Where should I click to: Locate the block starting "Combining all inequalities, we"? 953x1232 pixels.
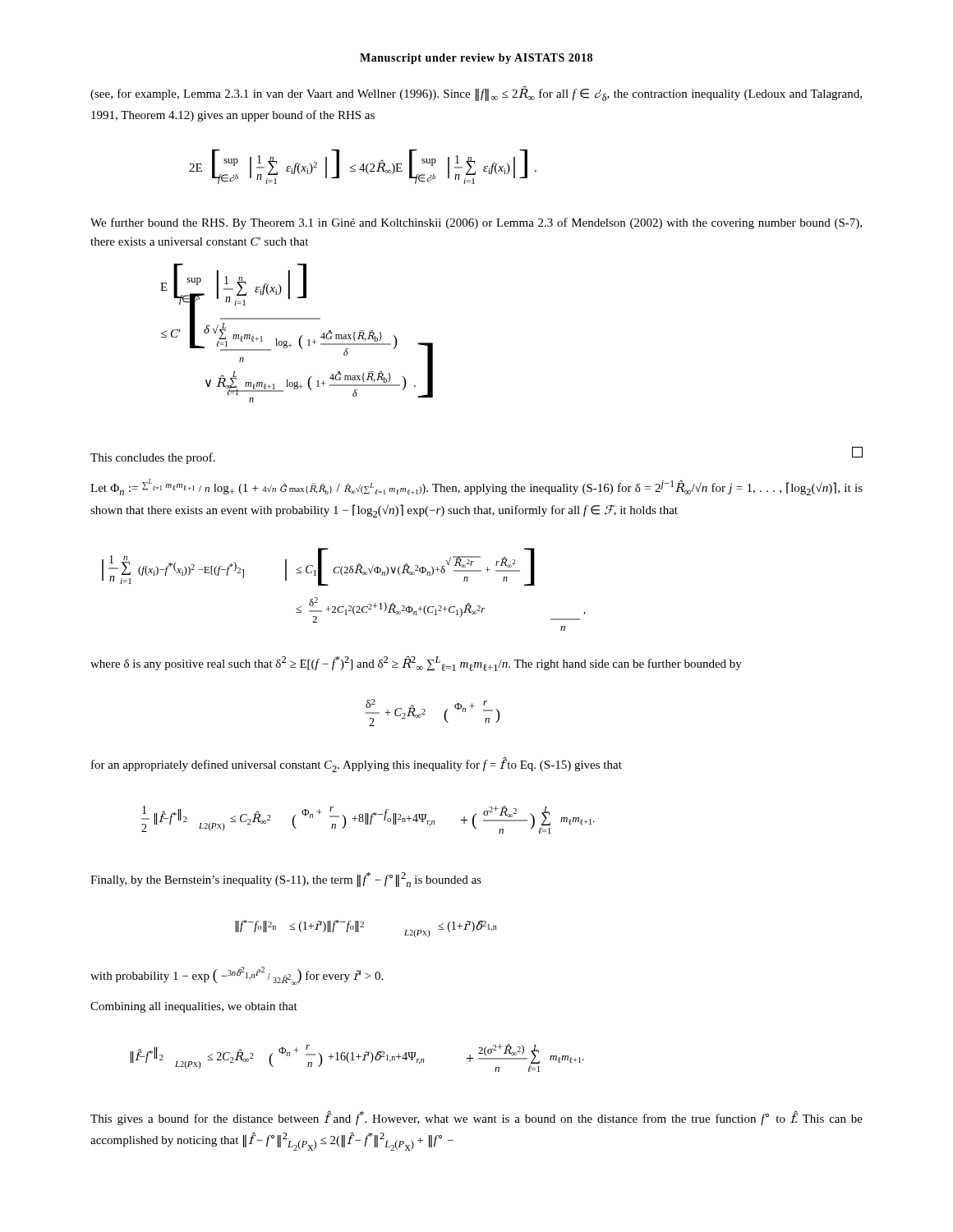(x=194, y=1006)
